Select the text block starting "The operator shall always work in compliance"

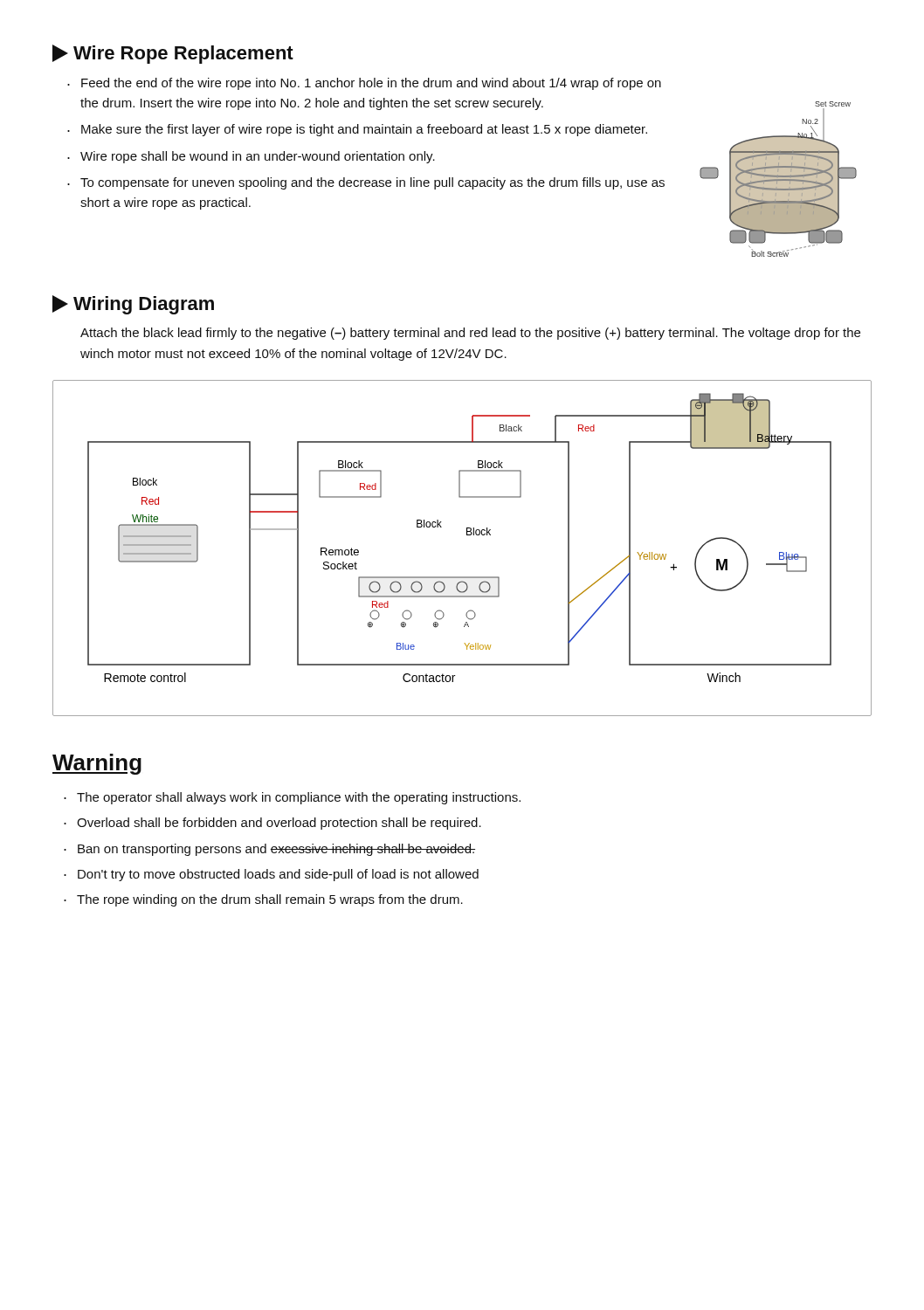click(299, 797)
